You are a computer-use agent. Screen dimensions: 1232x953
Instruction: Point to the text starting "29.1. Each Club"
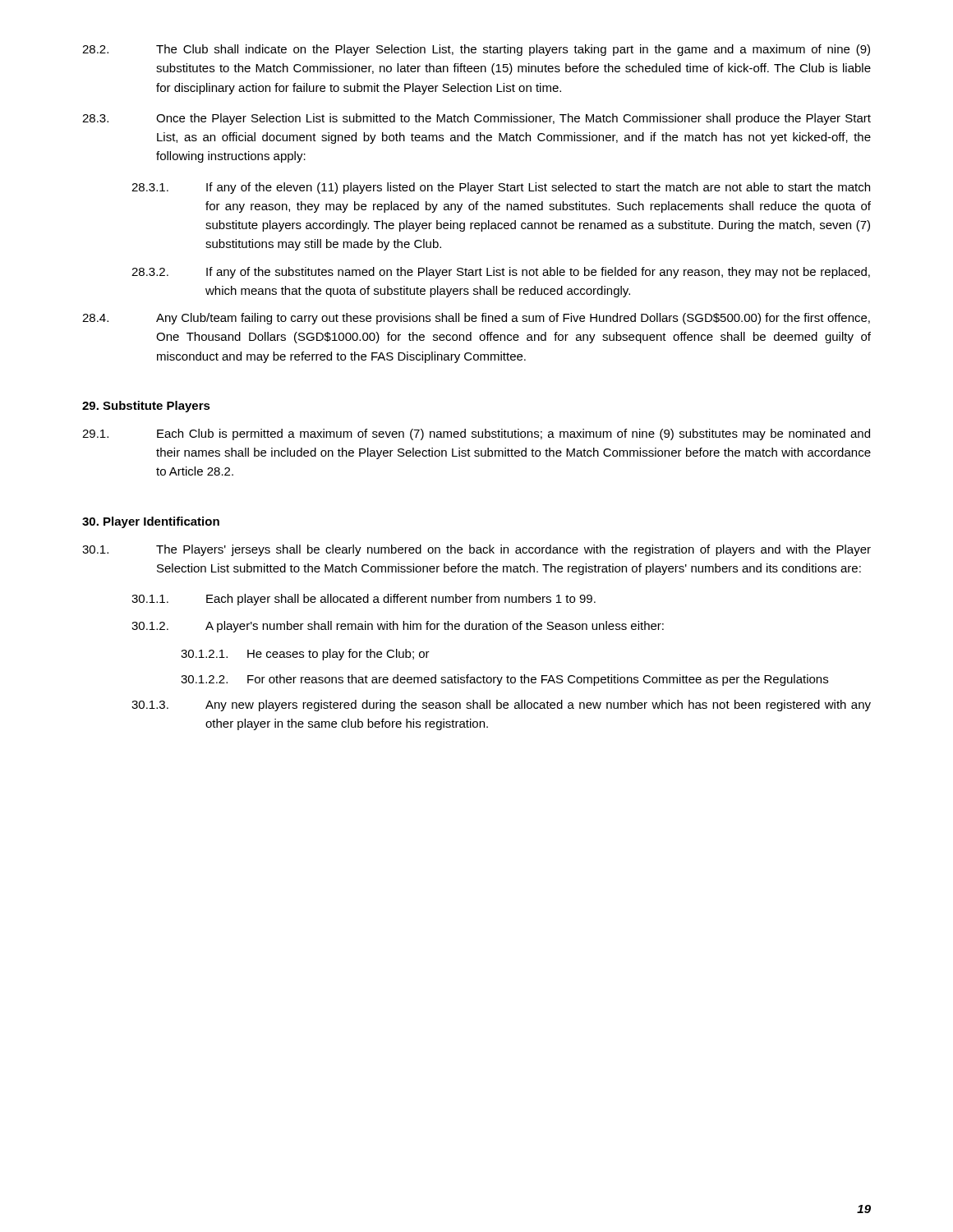pyautogui.click(x=476, y=452)
